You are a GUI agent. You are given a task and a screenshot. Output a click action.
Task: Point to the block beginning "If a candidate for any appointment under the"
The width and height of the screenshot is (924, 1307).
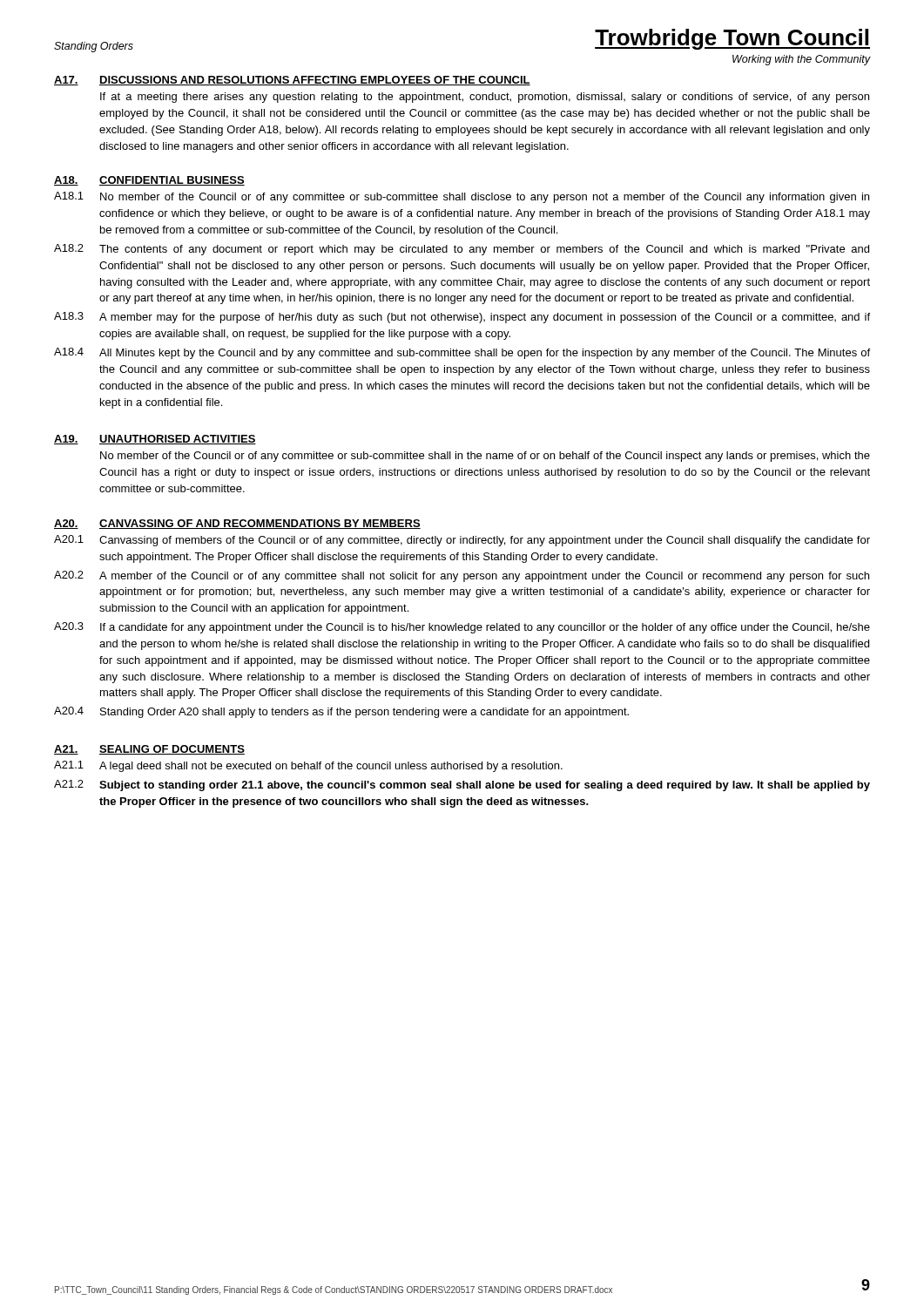(x=485, y=660)
